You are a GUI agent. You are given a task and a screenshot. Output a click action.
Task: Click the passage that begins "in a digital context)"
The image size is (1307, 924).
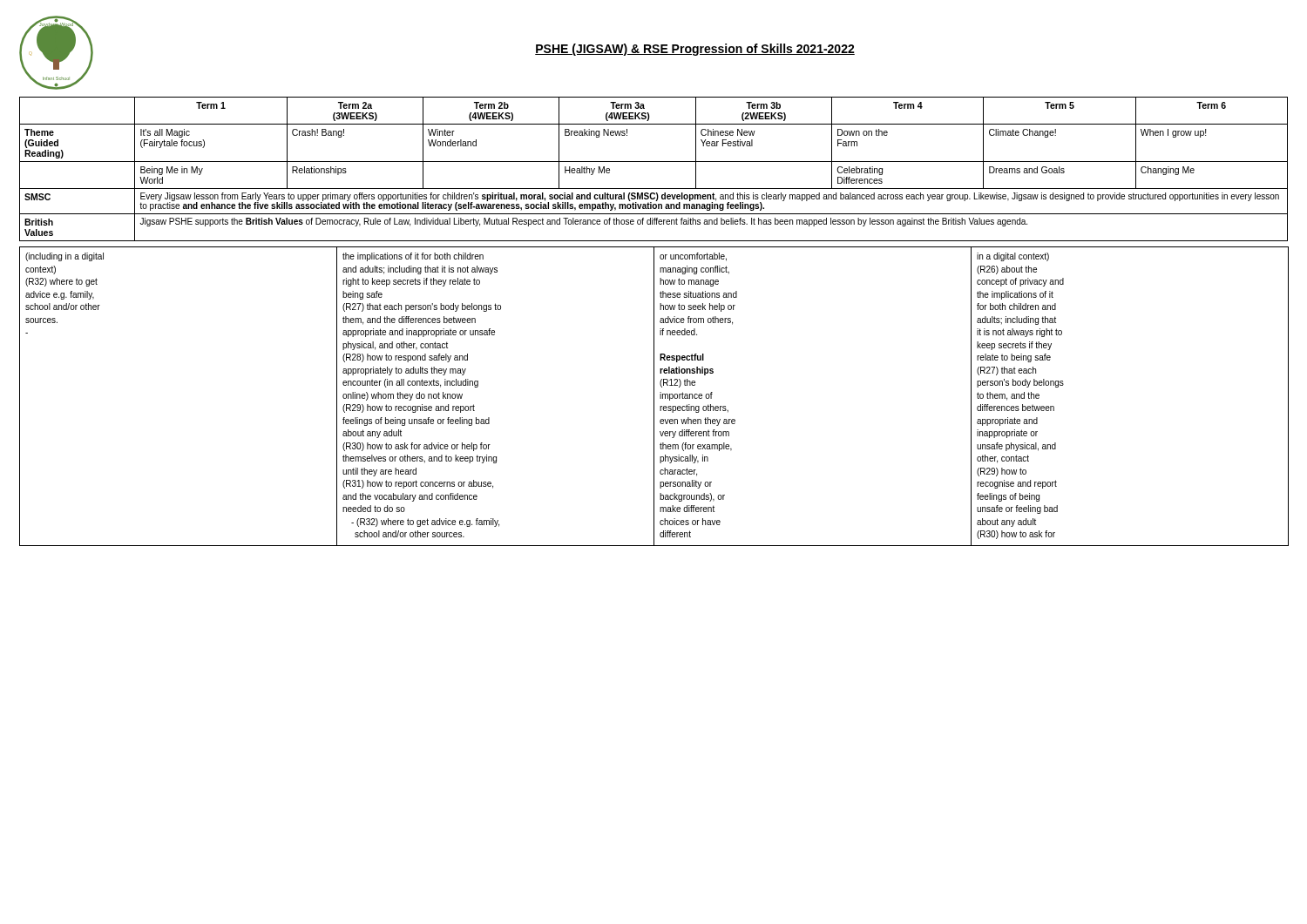(1020, 395)
